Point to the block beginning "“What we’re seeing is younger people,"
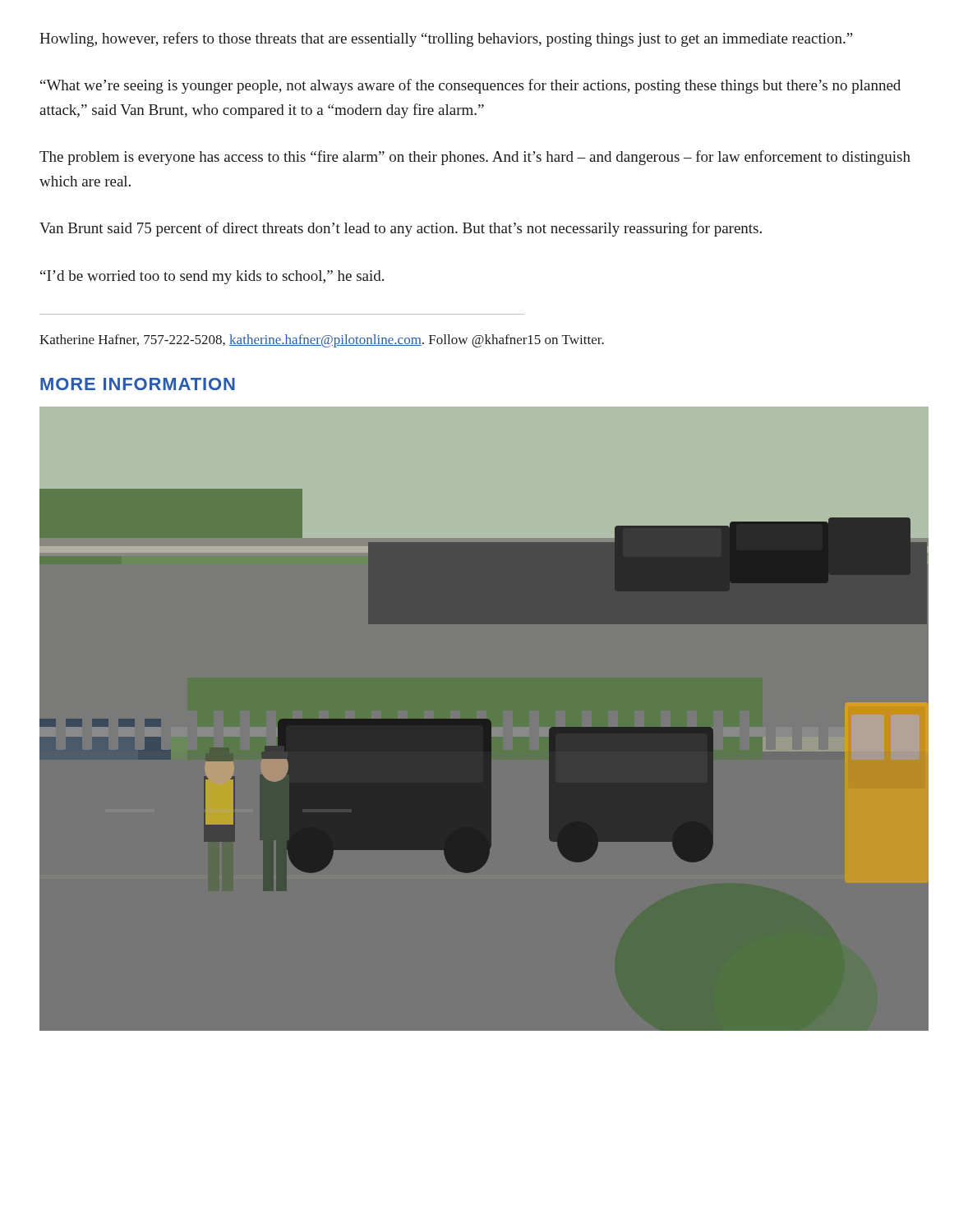The width and height of the screenshot is (968, 1232). click(470, 97)
